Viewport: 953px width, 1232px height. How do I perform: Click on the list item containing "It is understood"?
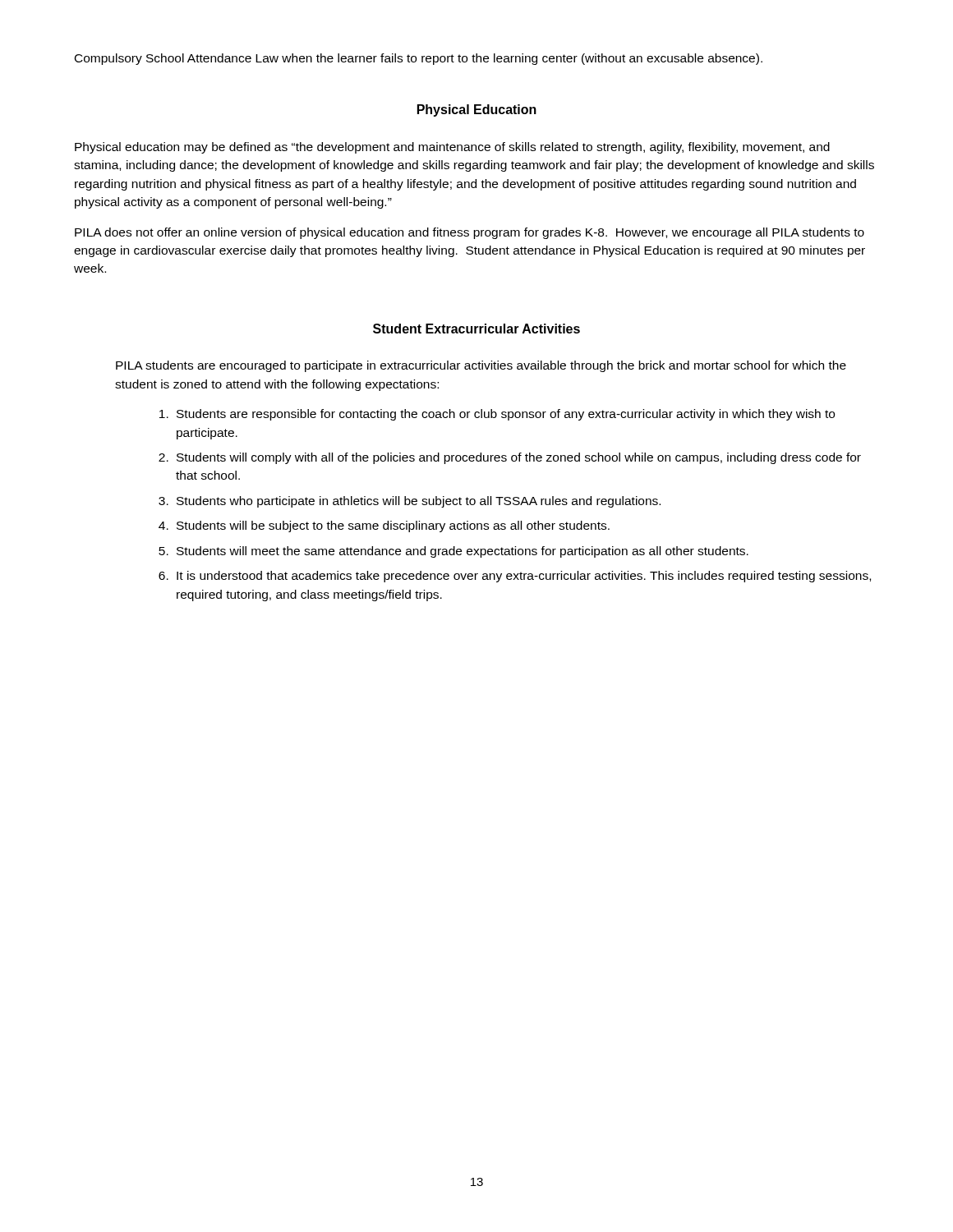[524, 585]
